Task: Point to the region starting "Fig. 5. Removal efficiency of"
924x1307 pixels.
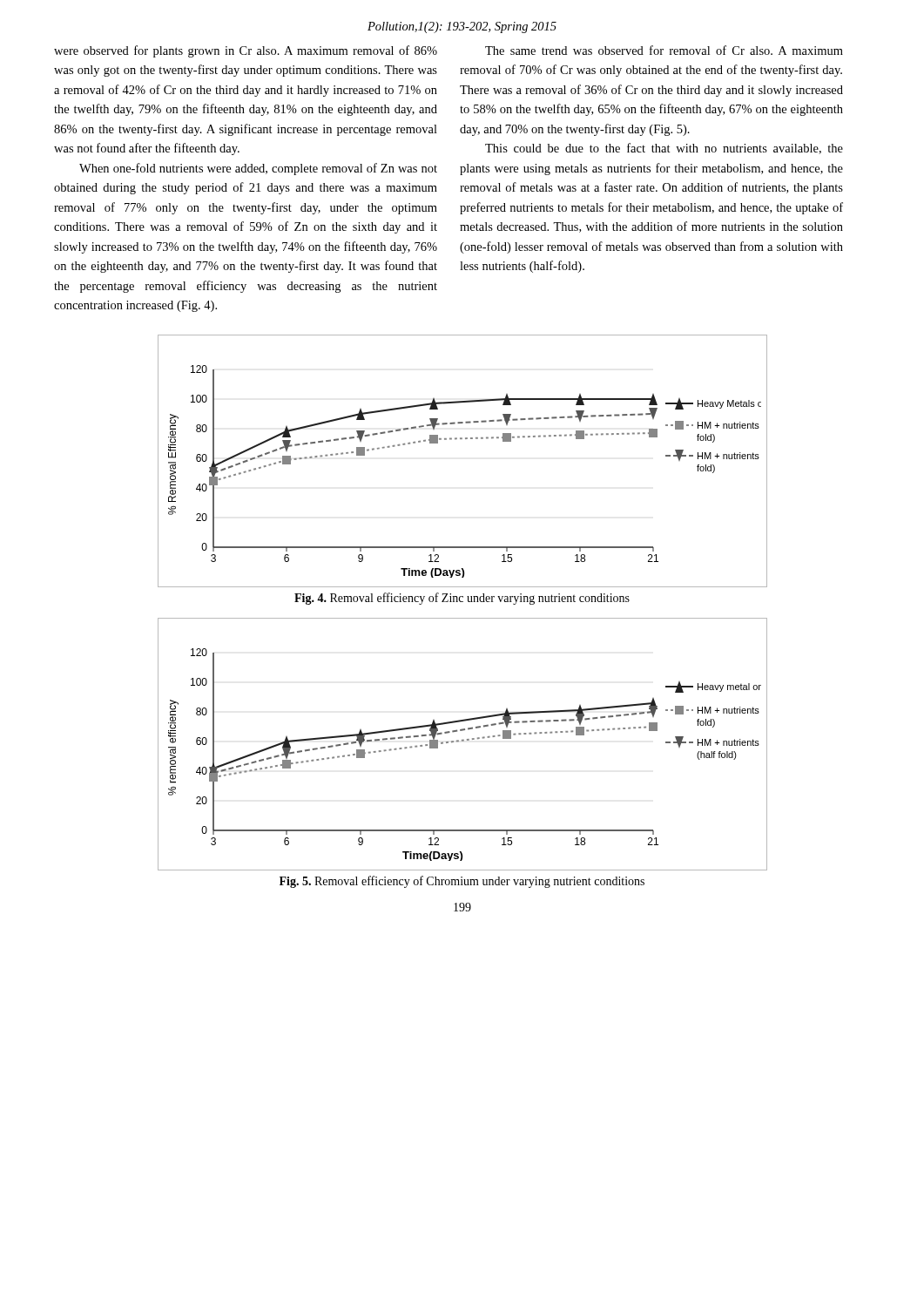Action: tap(462, 881)
